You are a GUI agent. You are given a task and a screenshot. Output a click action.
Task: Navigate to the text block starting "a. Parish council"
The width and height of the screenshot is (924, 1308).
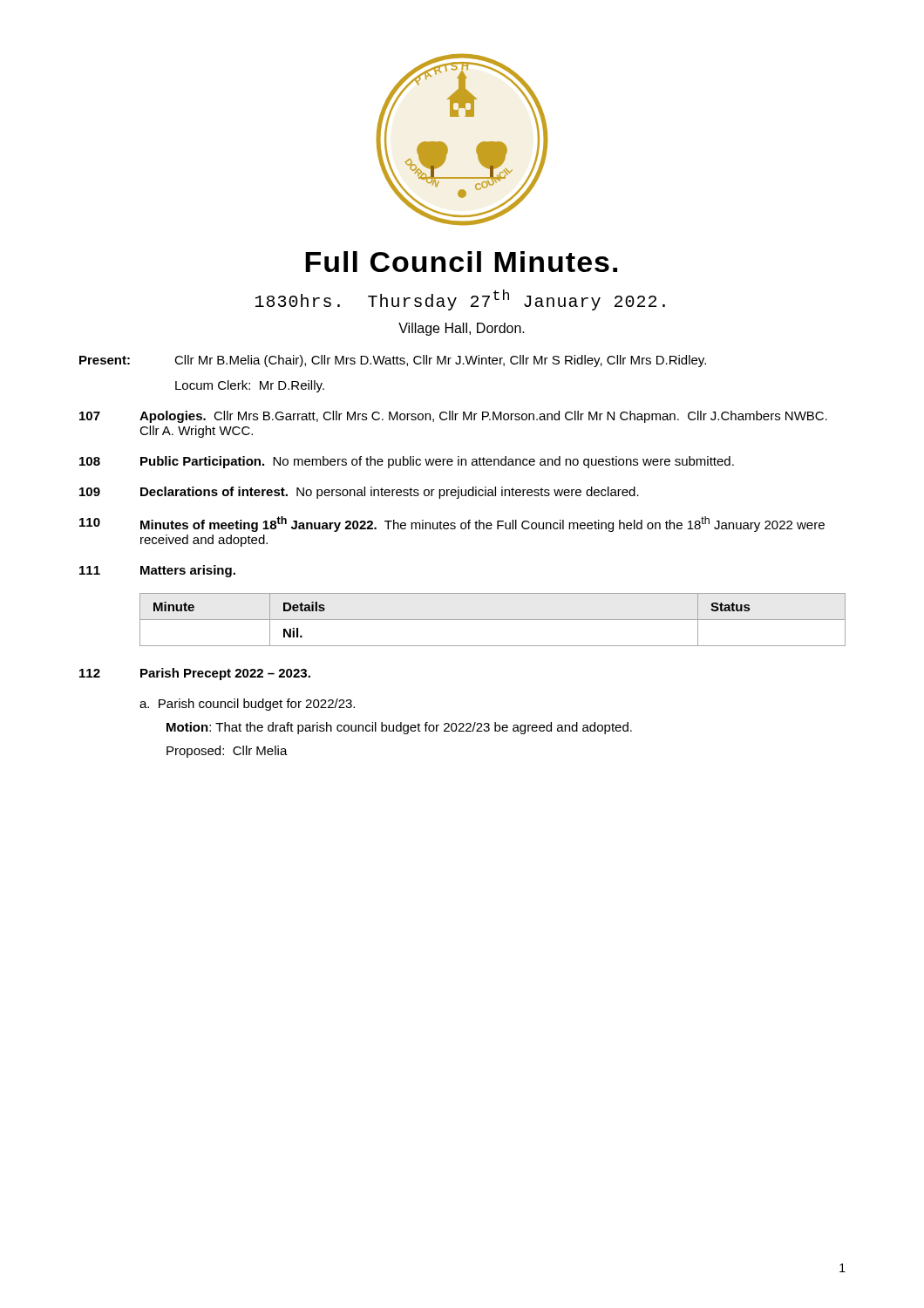(248, 703)
